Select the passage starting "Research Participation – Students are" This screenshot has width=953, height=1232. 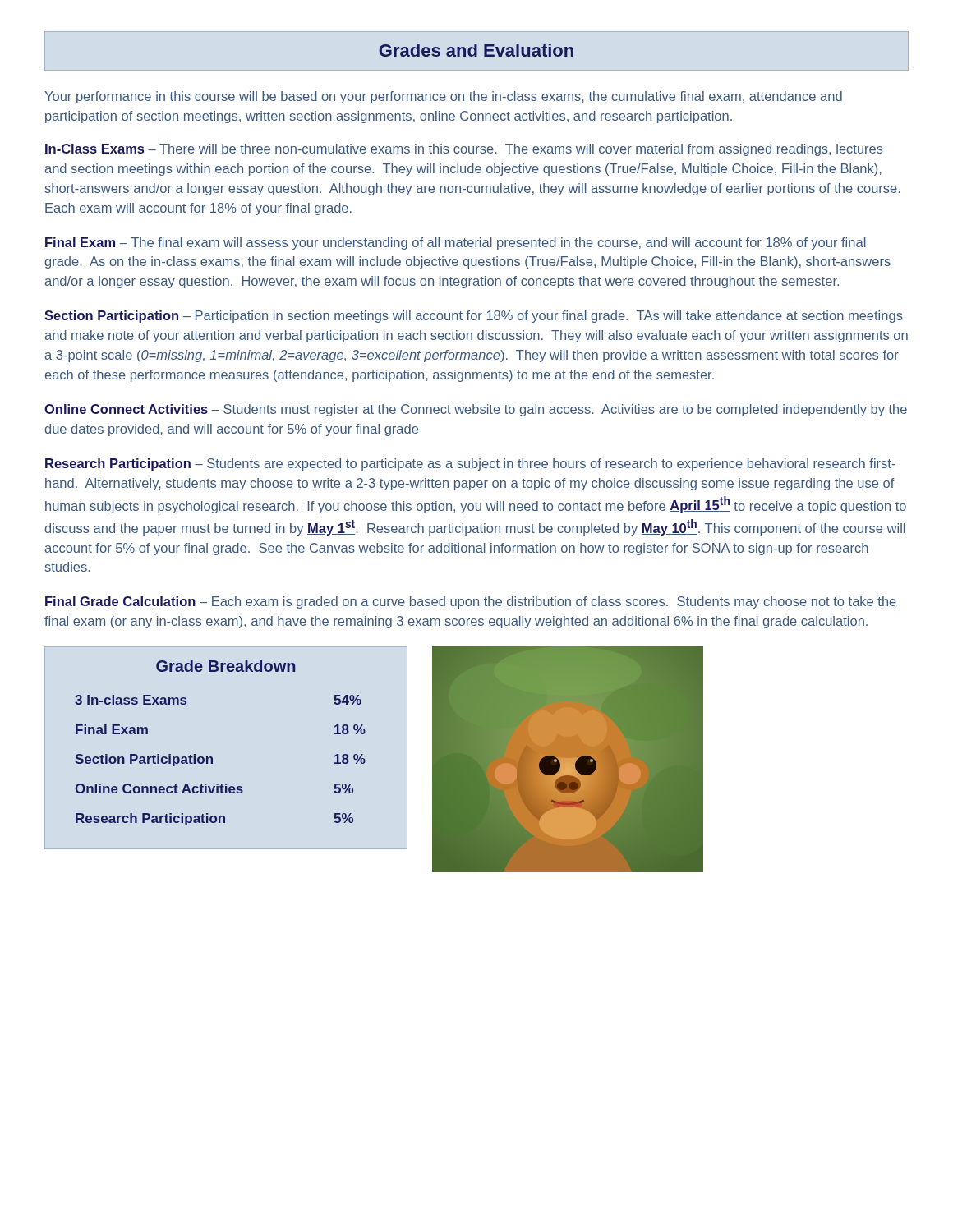click(475, 515)
